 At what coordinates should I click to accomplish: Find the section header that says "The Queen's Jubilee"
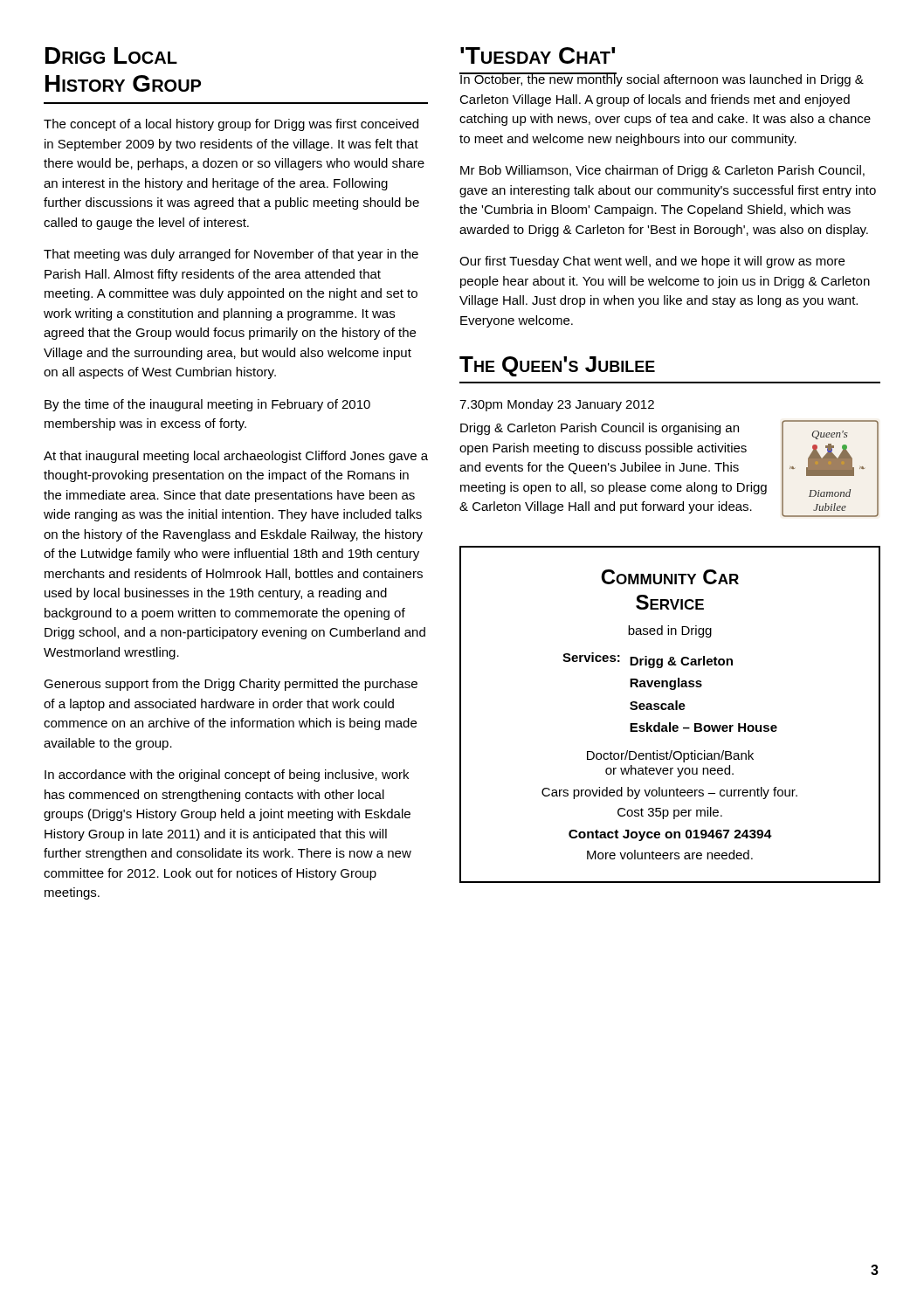tap(557, 366)
